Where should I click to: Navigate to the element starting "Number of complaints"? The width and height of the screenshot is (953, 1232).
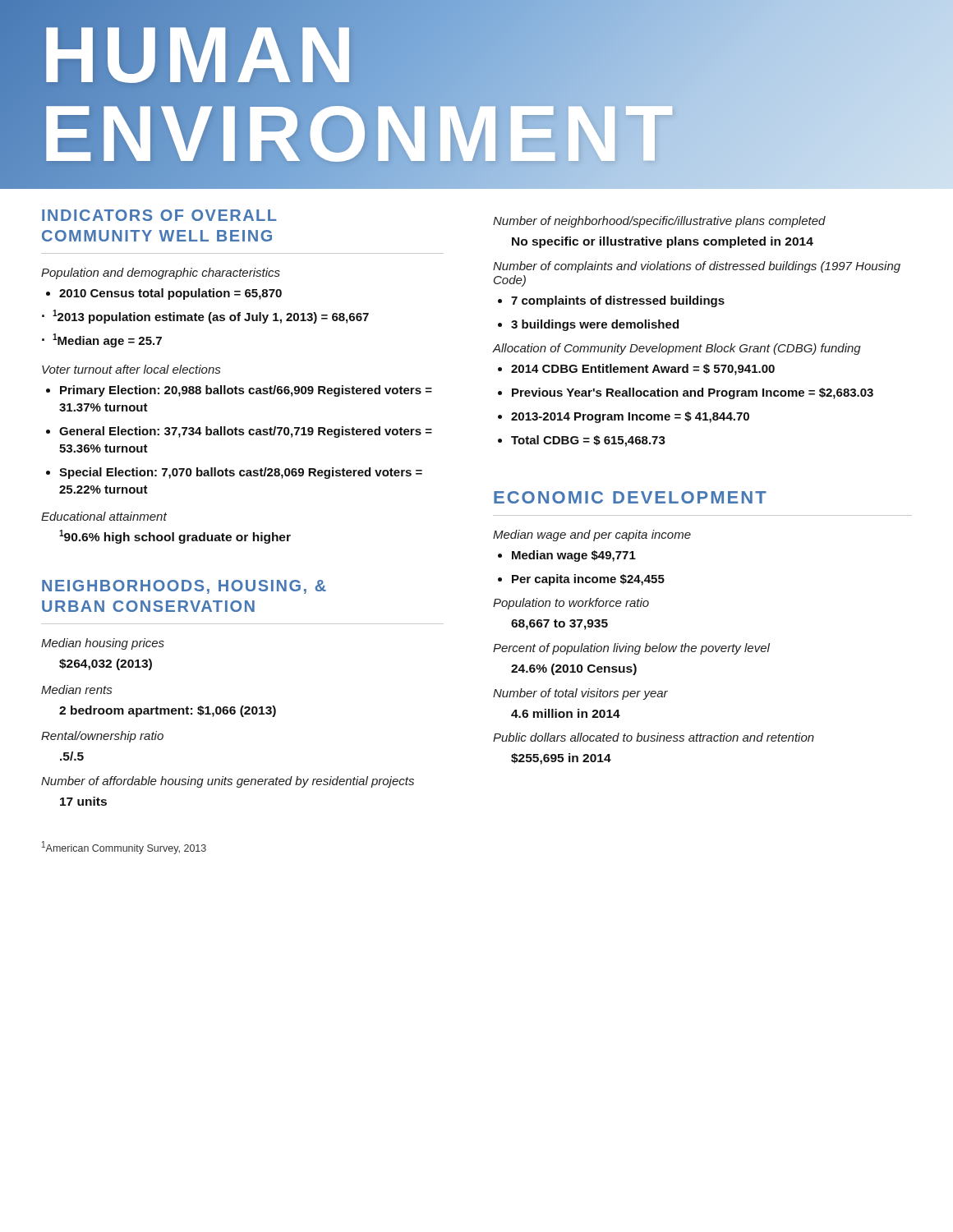click(697, 272)
